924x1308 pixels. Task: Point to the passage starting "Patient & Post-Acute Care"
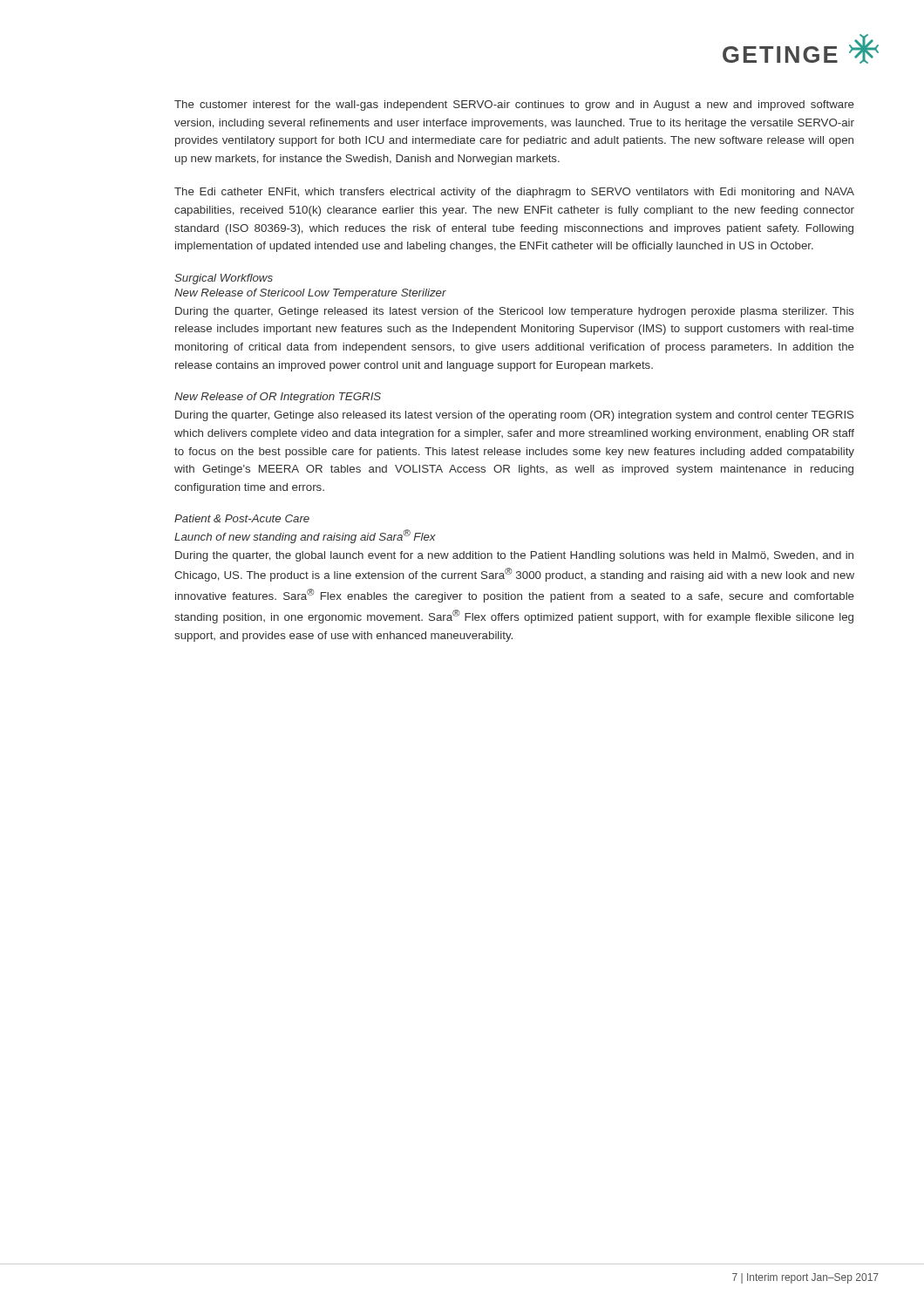(242, 519)
